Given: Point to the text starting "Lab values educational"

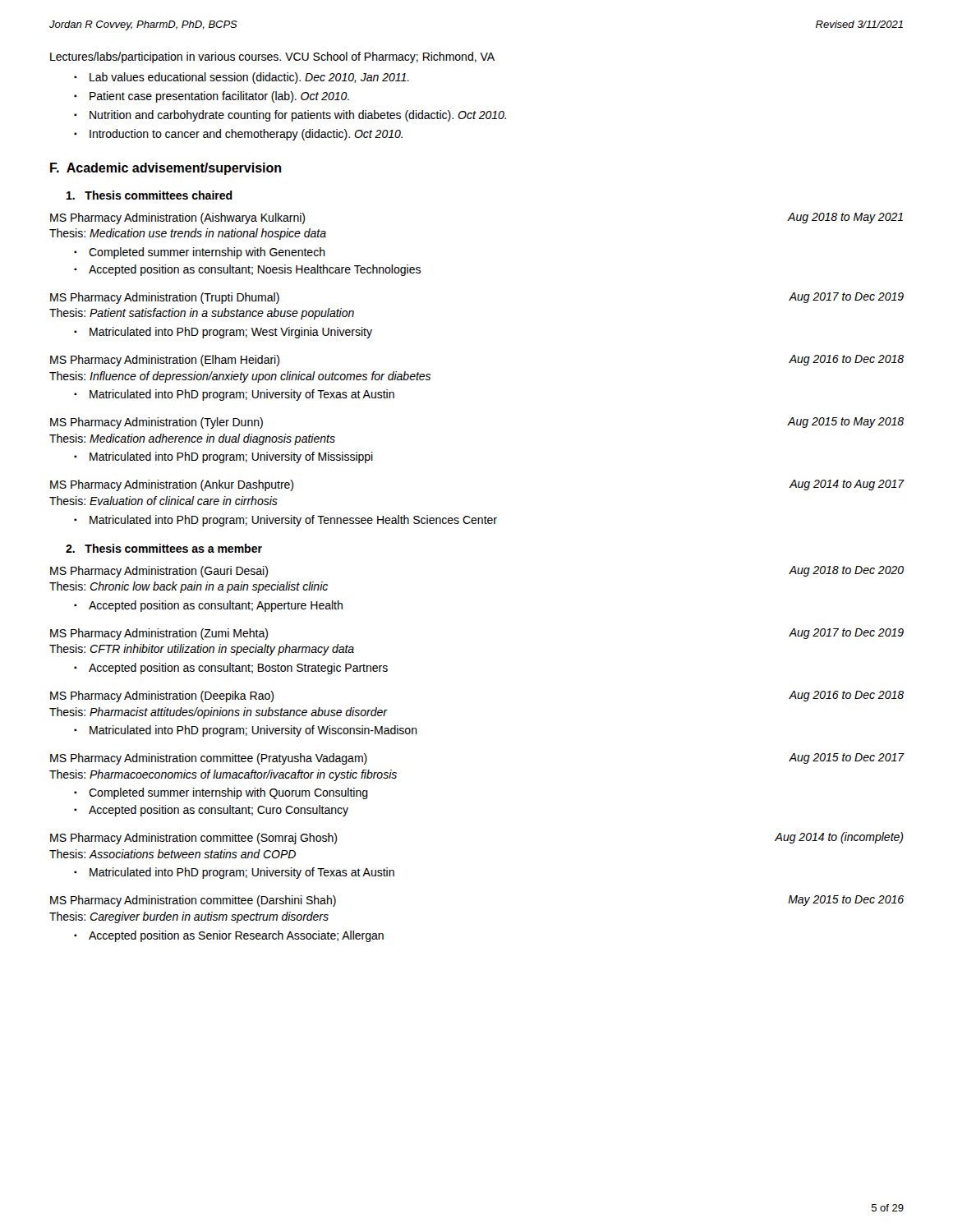Looking at the screenshot, I should pos(249,77).
